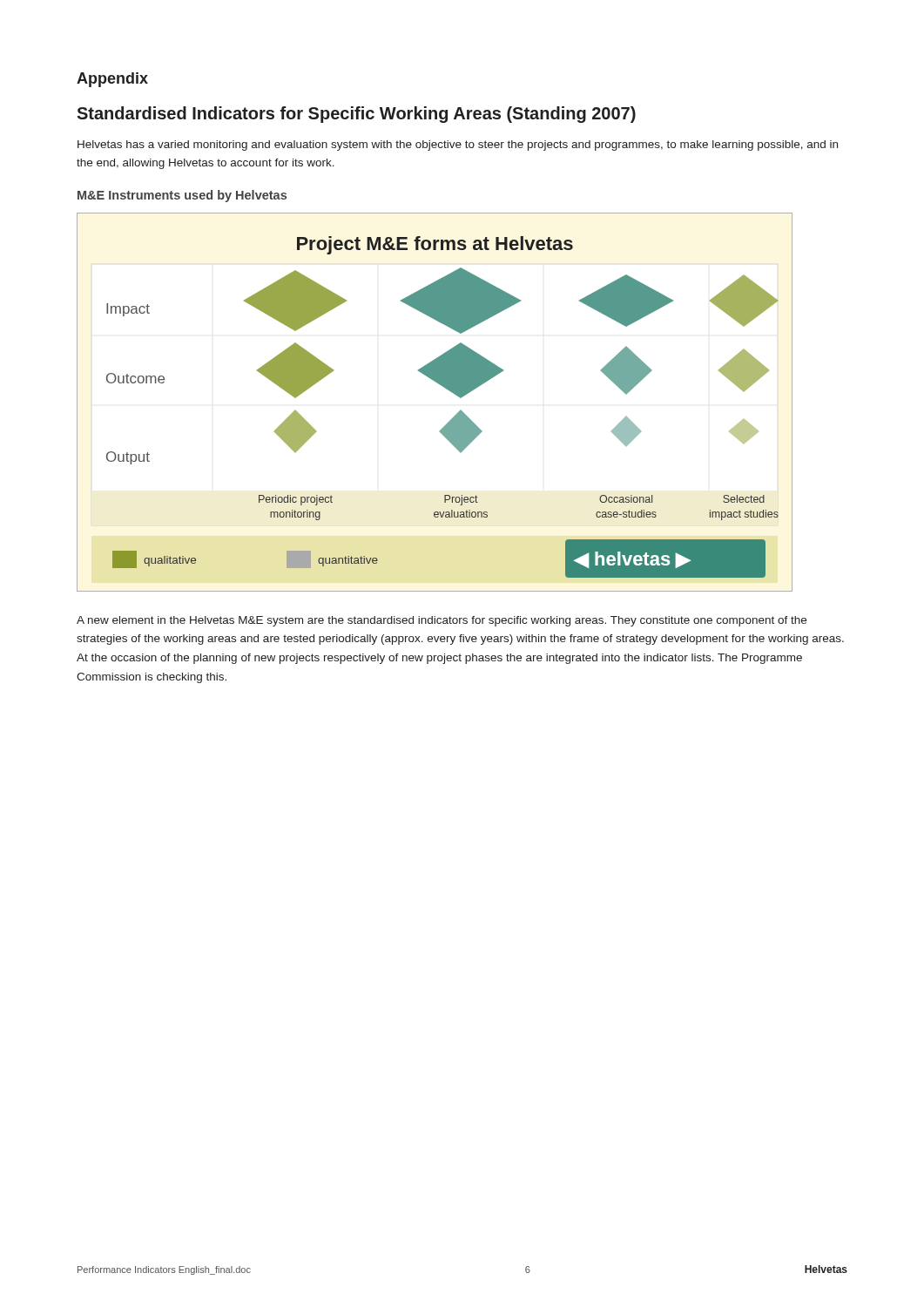Click on the infographic
Viewport: 924px width, 1307px height.
pyautogui.click(x=435, y=402)
